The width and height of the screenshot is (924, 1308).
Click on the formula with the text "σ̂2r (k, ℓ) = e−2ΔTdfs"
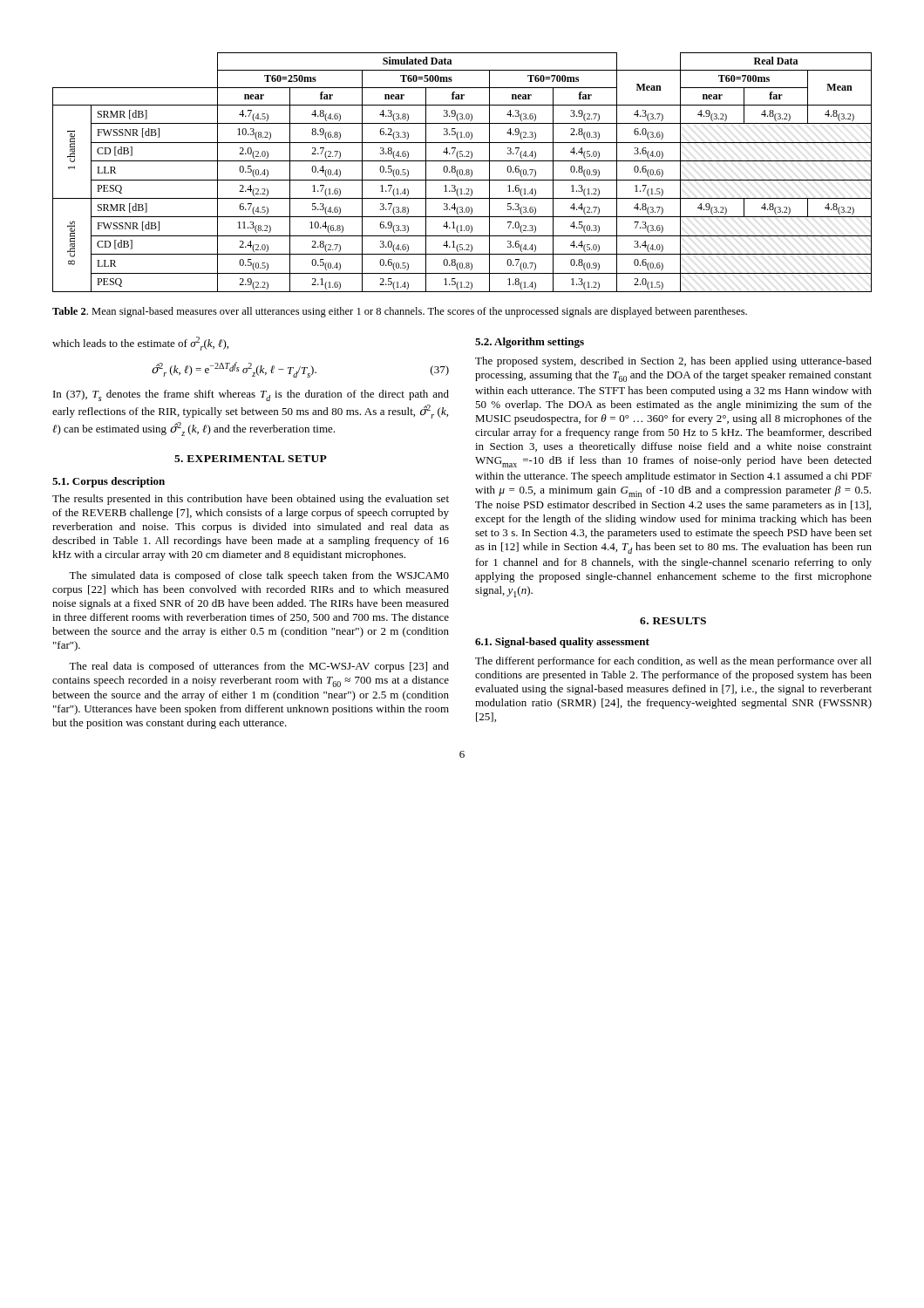point(251,370)
